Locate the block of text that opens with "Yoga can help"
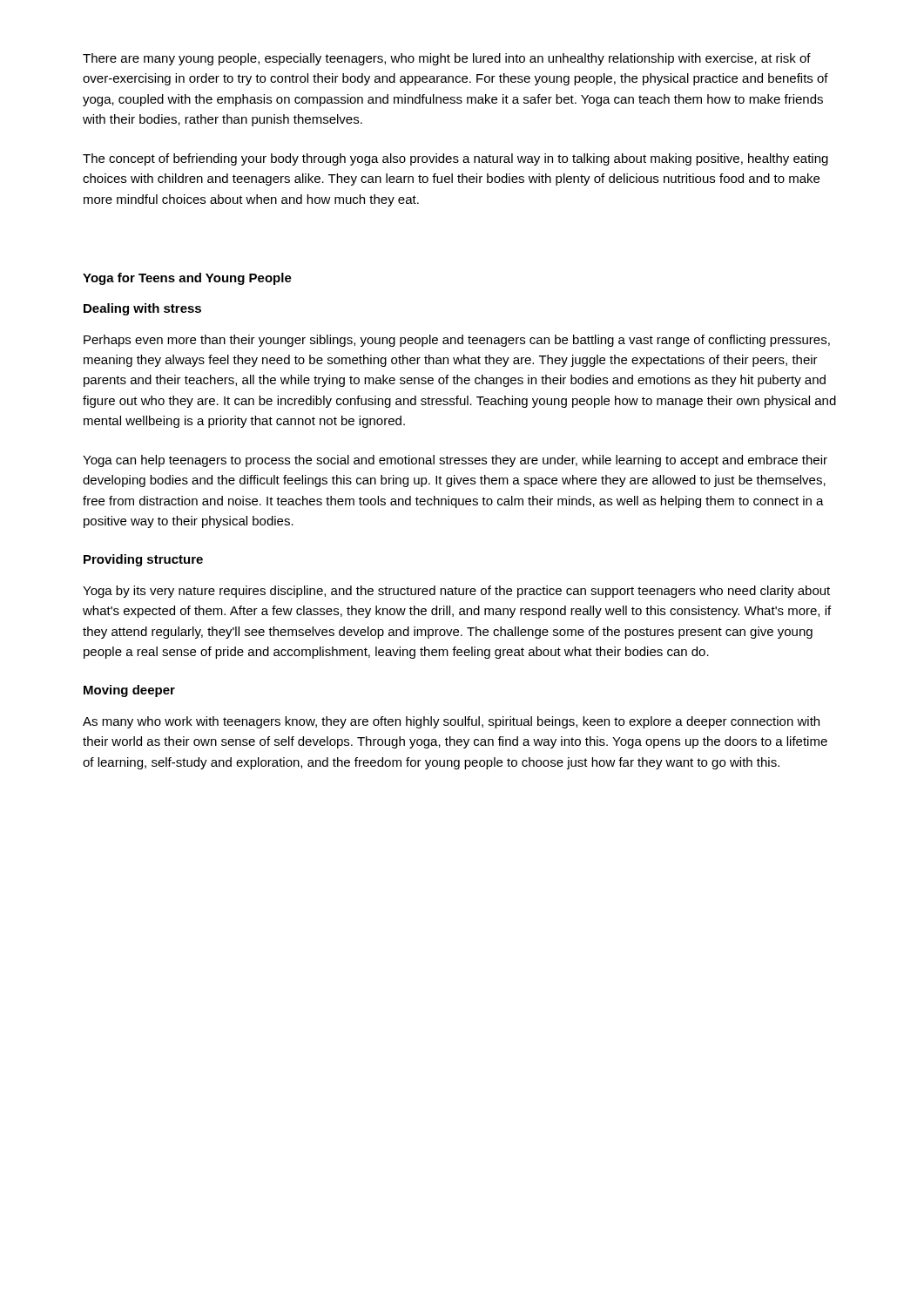Image resolution: width=924 pixels, height=1307 pixels. click(x=455, y=490)
